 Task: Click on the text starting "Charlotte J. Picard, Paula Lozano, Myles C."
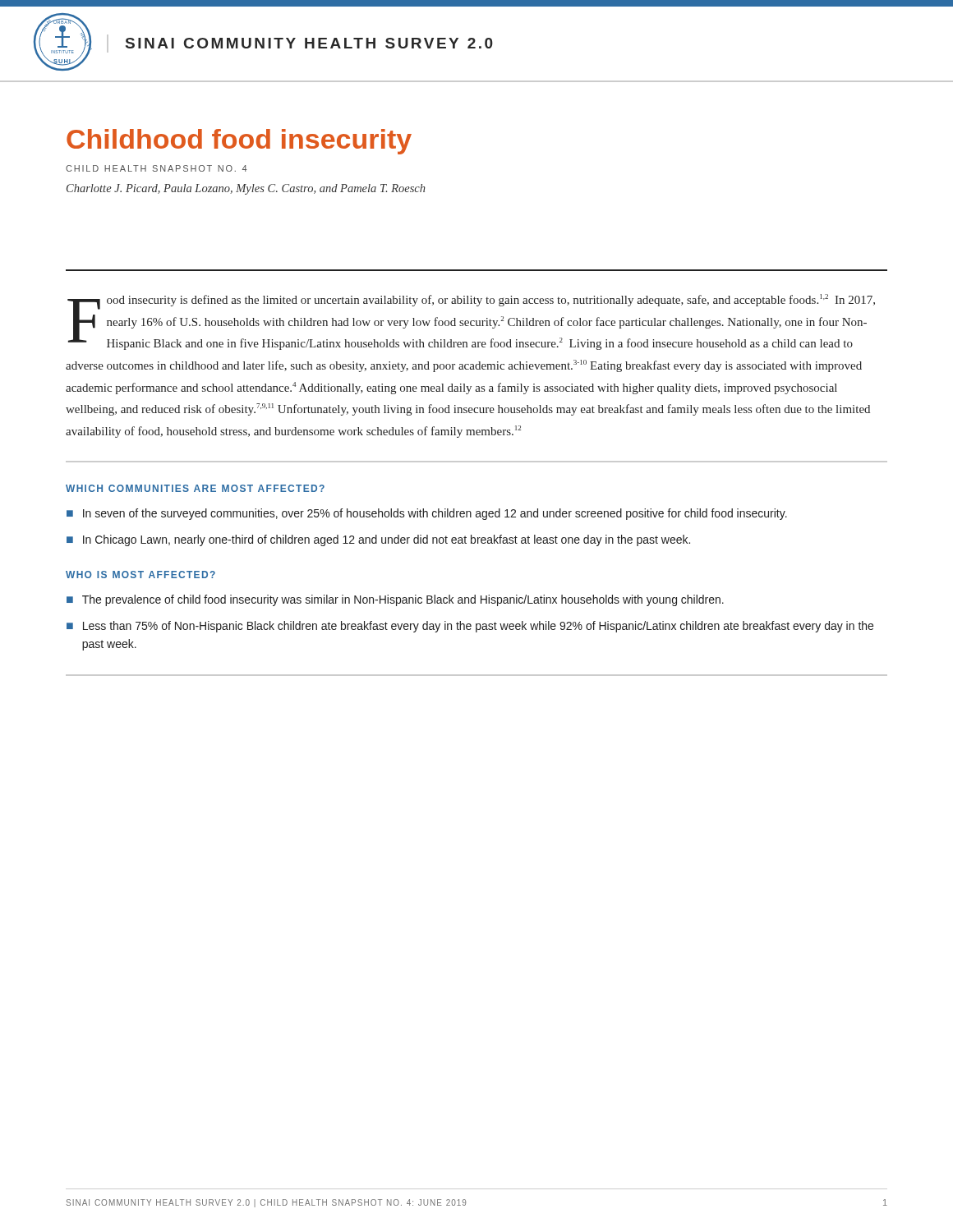click(x=246, y=188)
